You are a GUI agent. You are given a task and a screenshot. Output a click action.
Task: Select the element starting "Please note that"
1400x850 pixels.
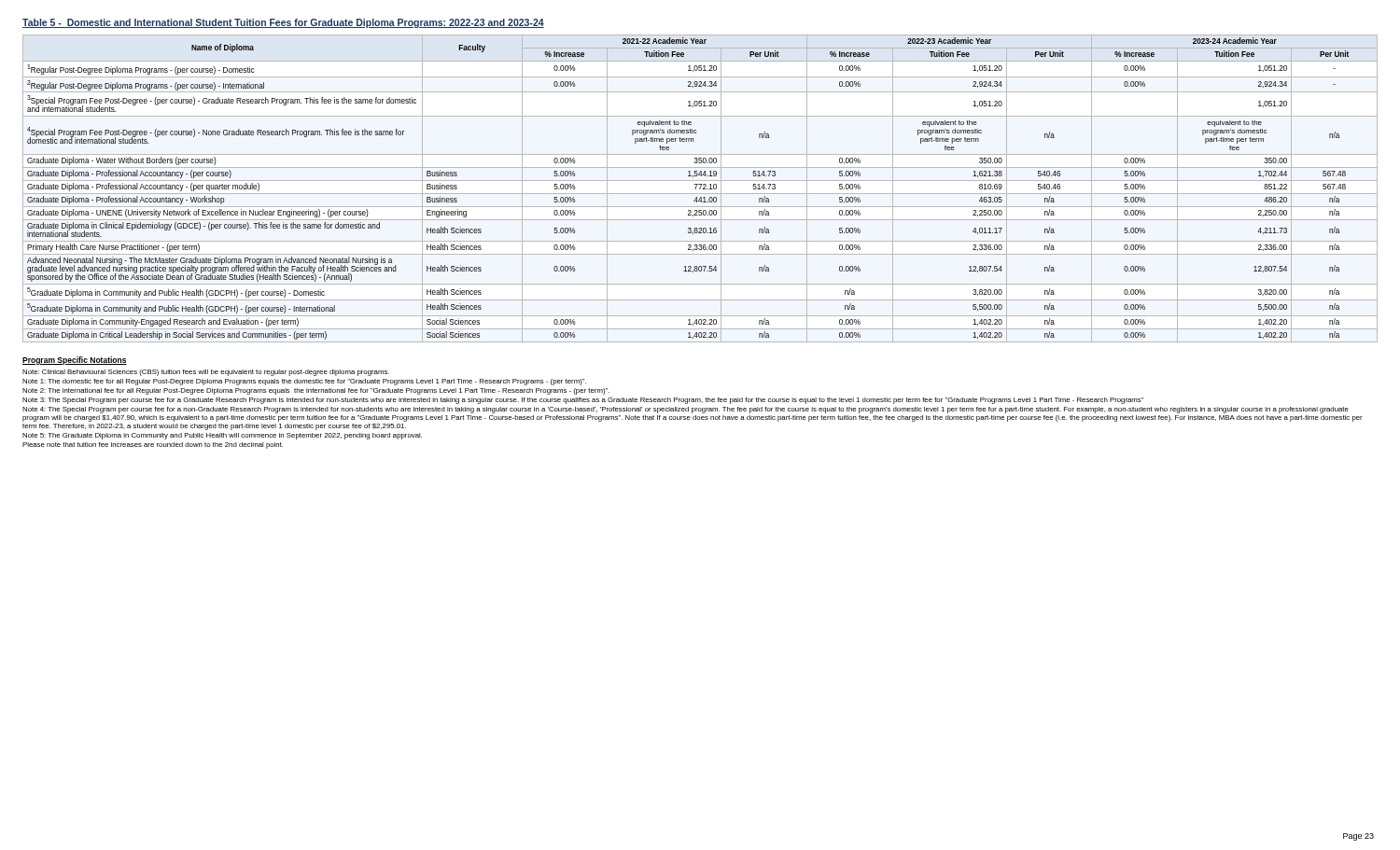coord(153,444)
